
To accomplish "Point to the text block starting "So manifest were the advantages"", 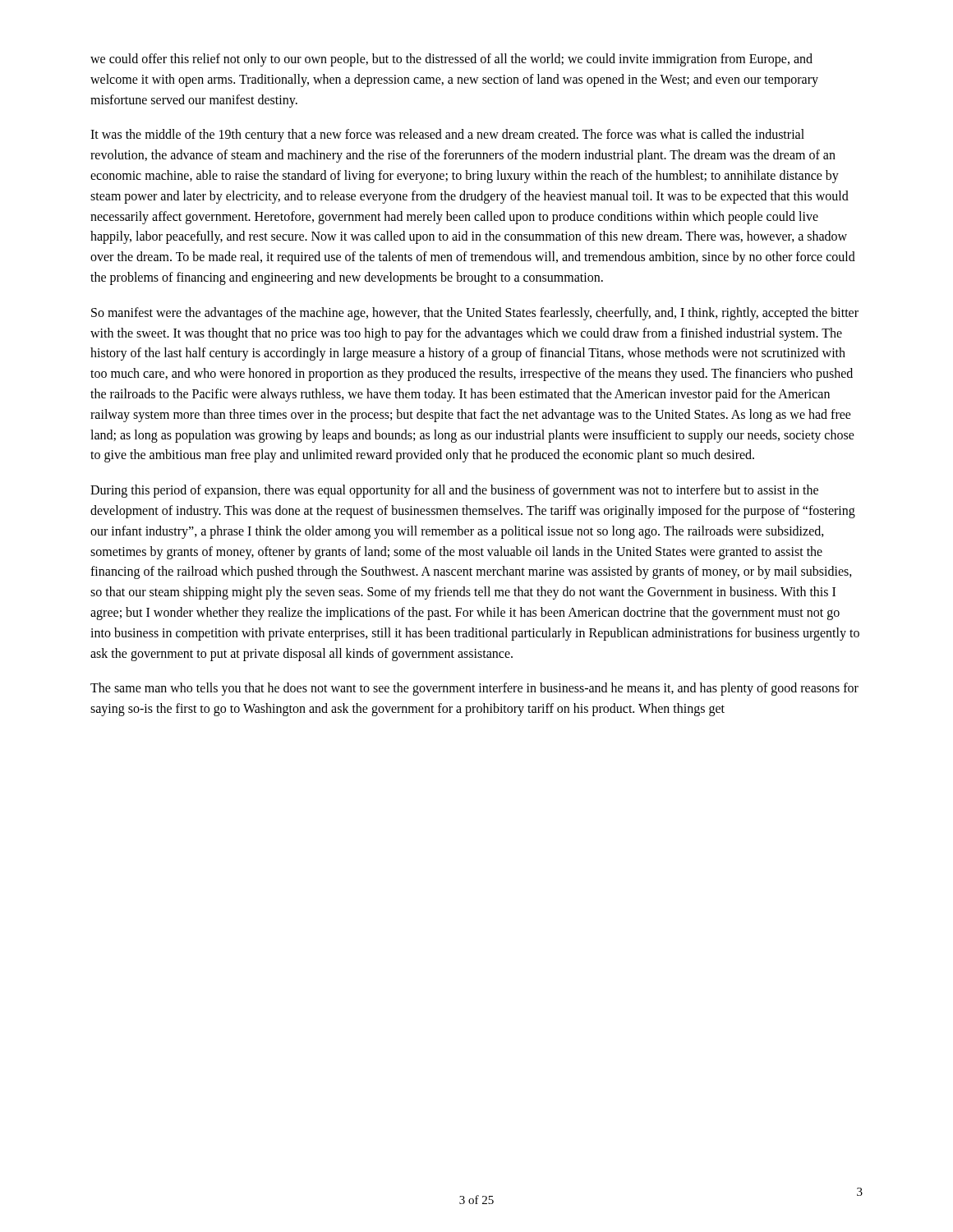I will [x=474, y=384].
